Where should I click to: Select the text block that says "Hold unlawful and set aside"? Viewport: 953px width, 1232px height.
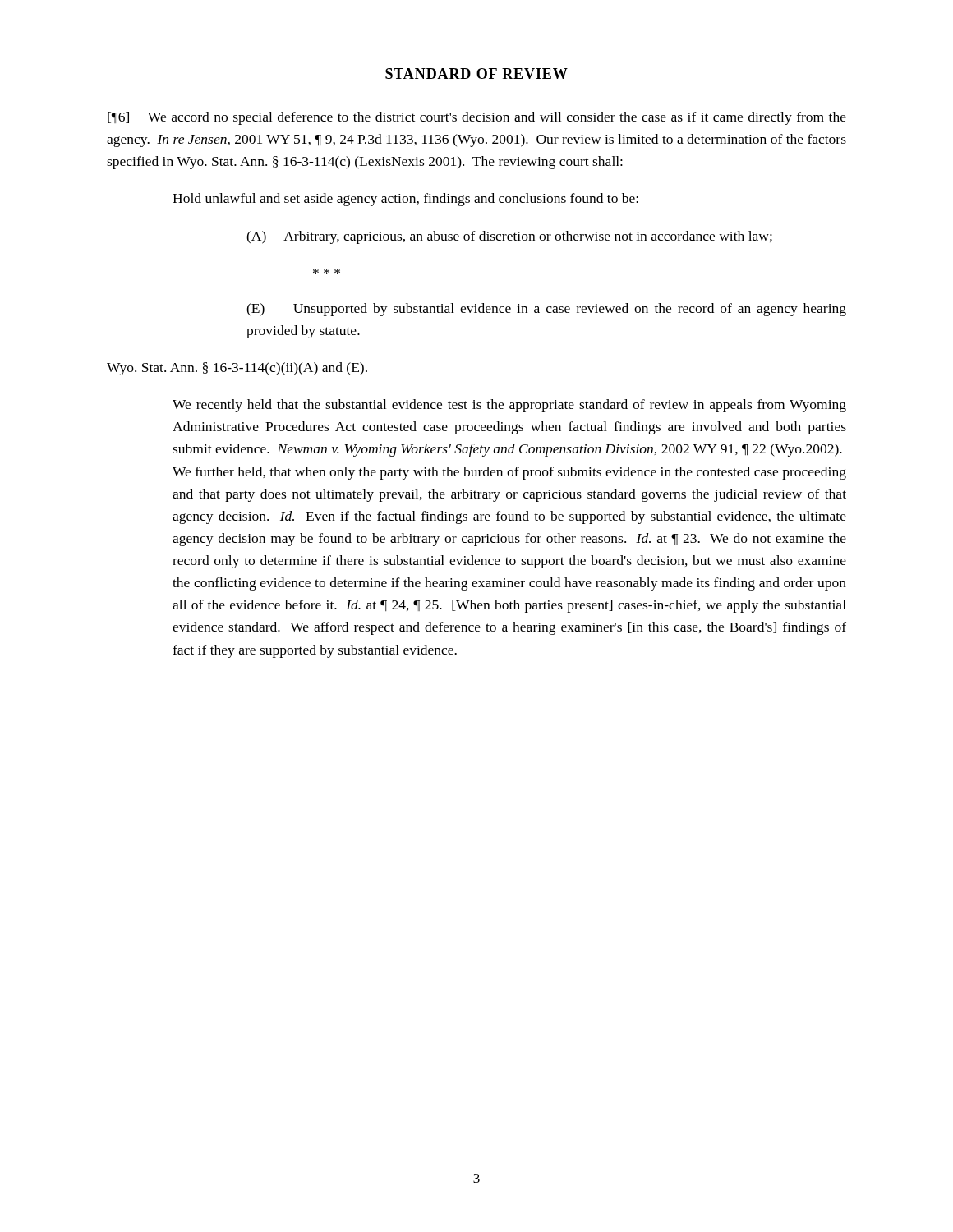tap(406, 198)
